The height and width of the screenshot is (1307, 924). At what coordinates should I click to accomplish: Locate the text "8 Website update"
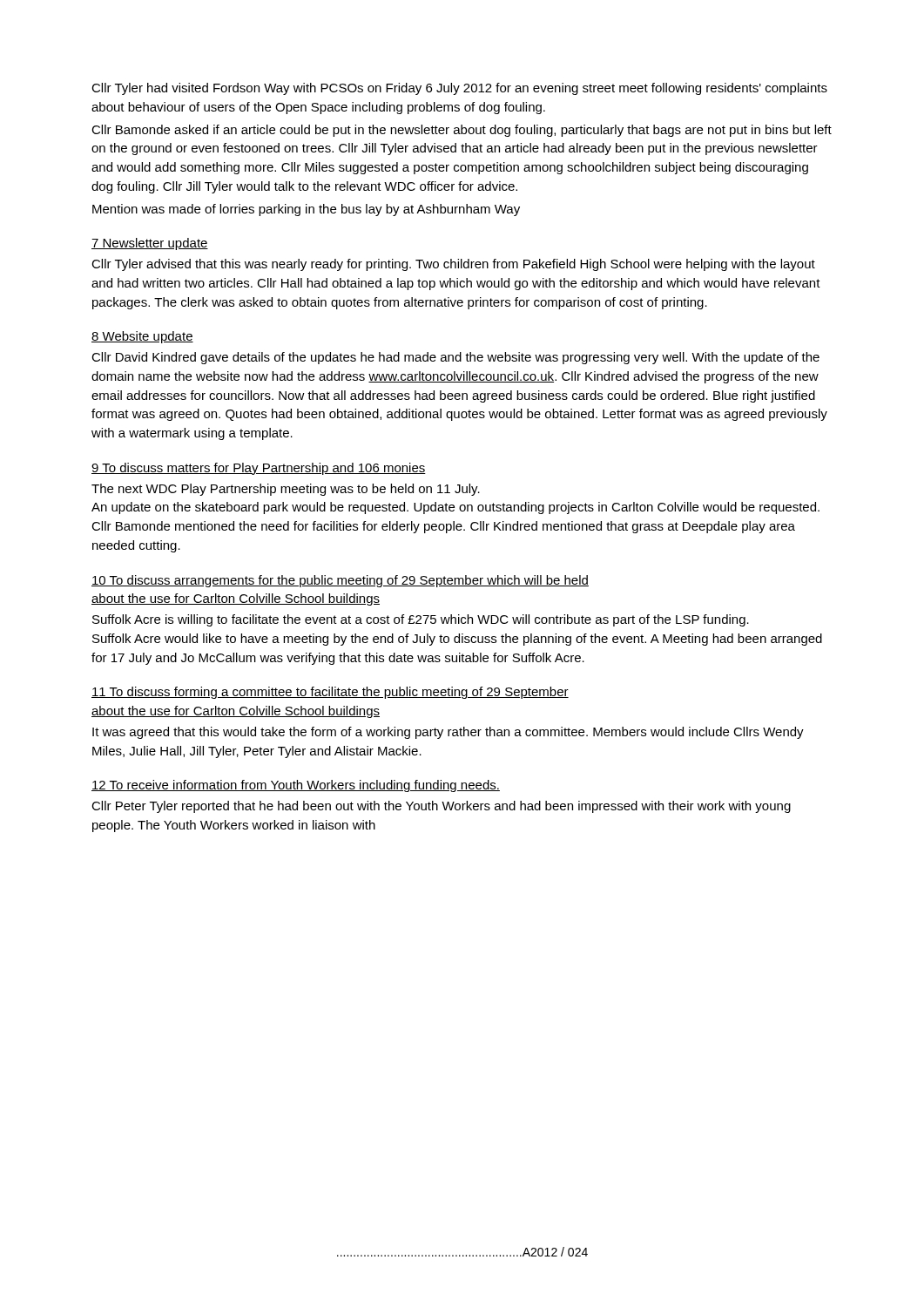click(142, 336)
